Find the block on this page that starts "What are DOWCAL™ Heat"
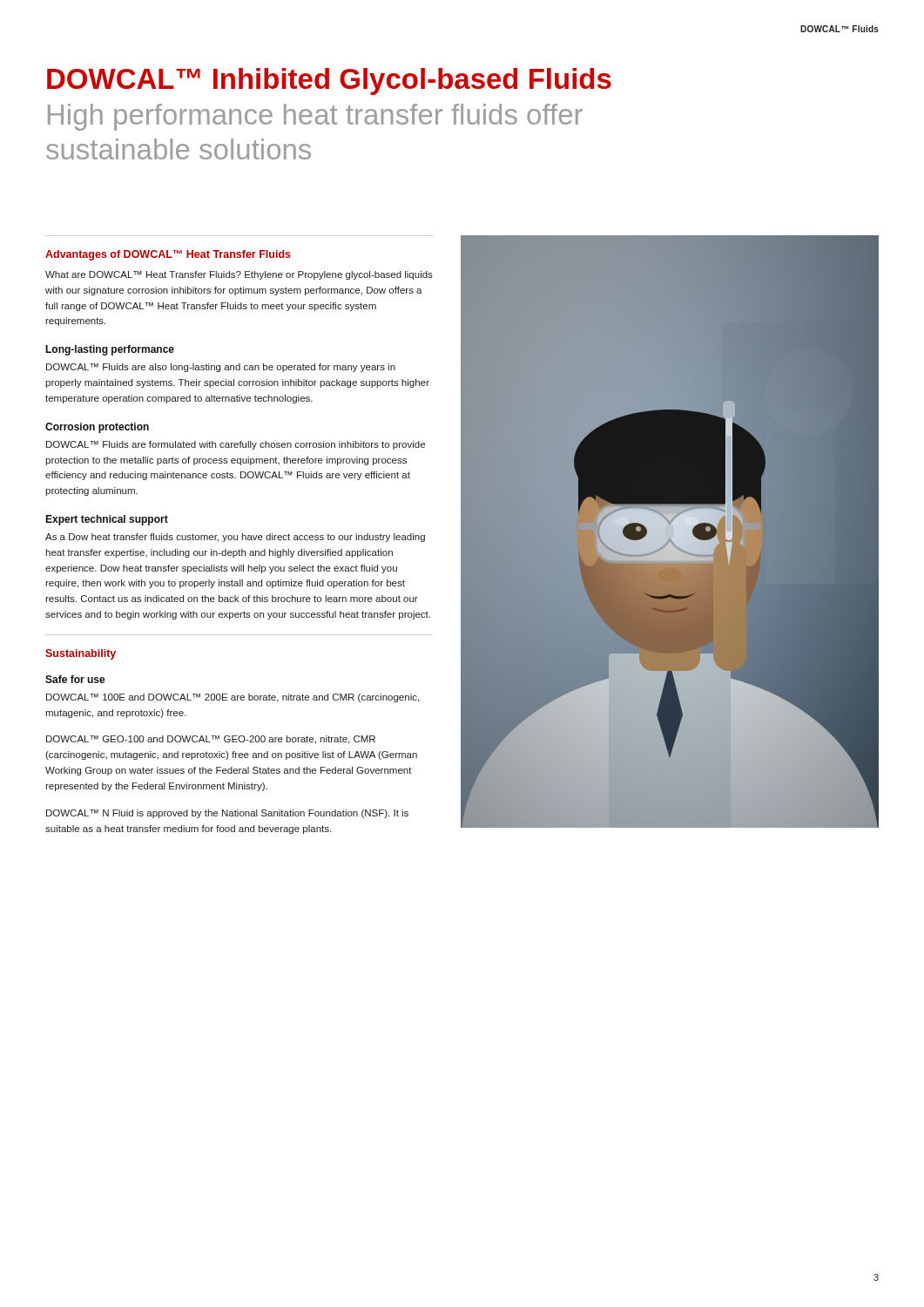This screenshot has height=1307, width=924. (239, 298)
